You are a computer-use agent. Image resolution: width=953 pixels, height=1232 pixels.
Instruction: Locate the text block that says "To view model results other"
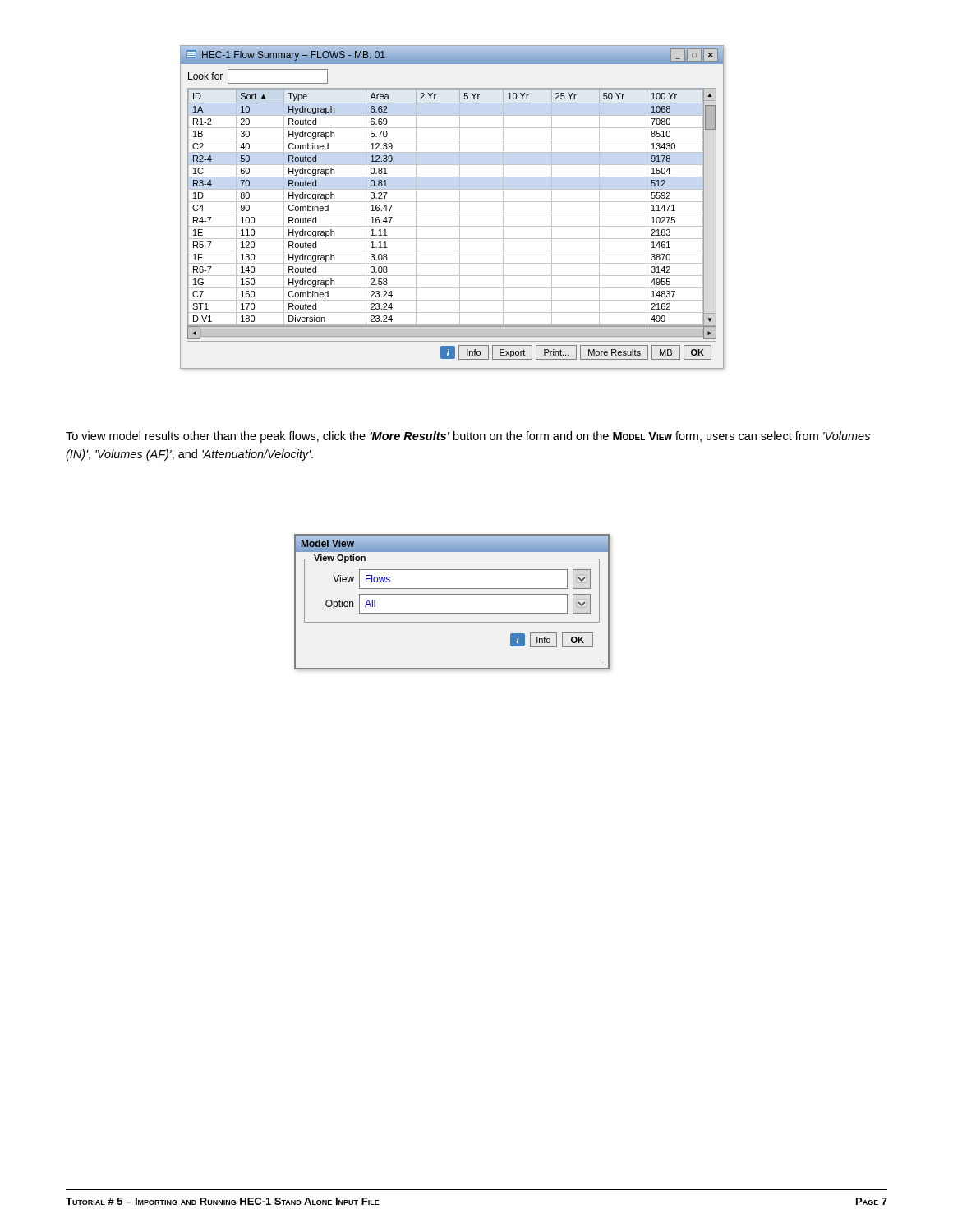[468, 445]
